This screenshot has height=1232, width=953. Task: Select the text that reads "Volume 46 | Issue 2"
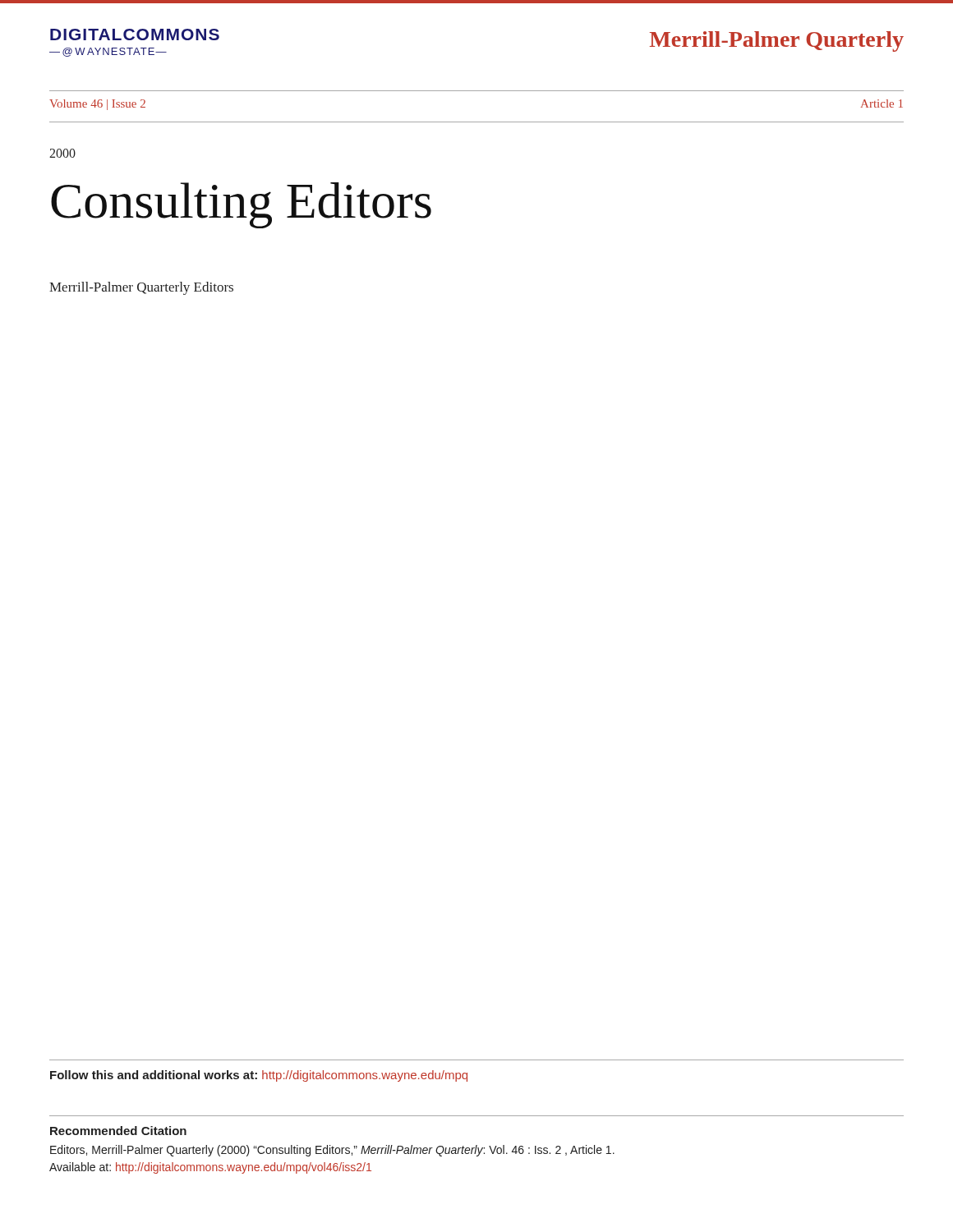coord(98,103)
